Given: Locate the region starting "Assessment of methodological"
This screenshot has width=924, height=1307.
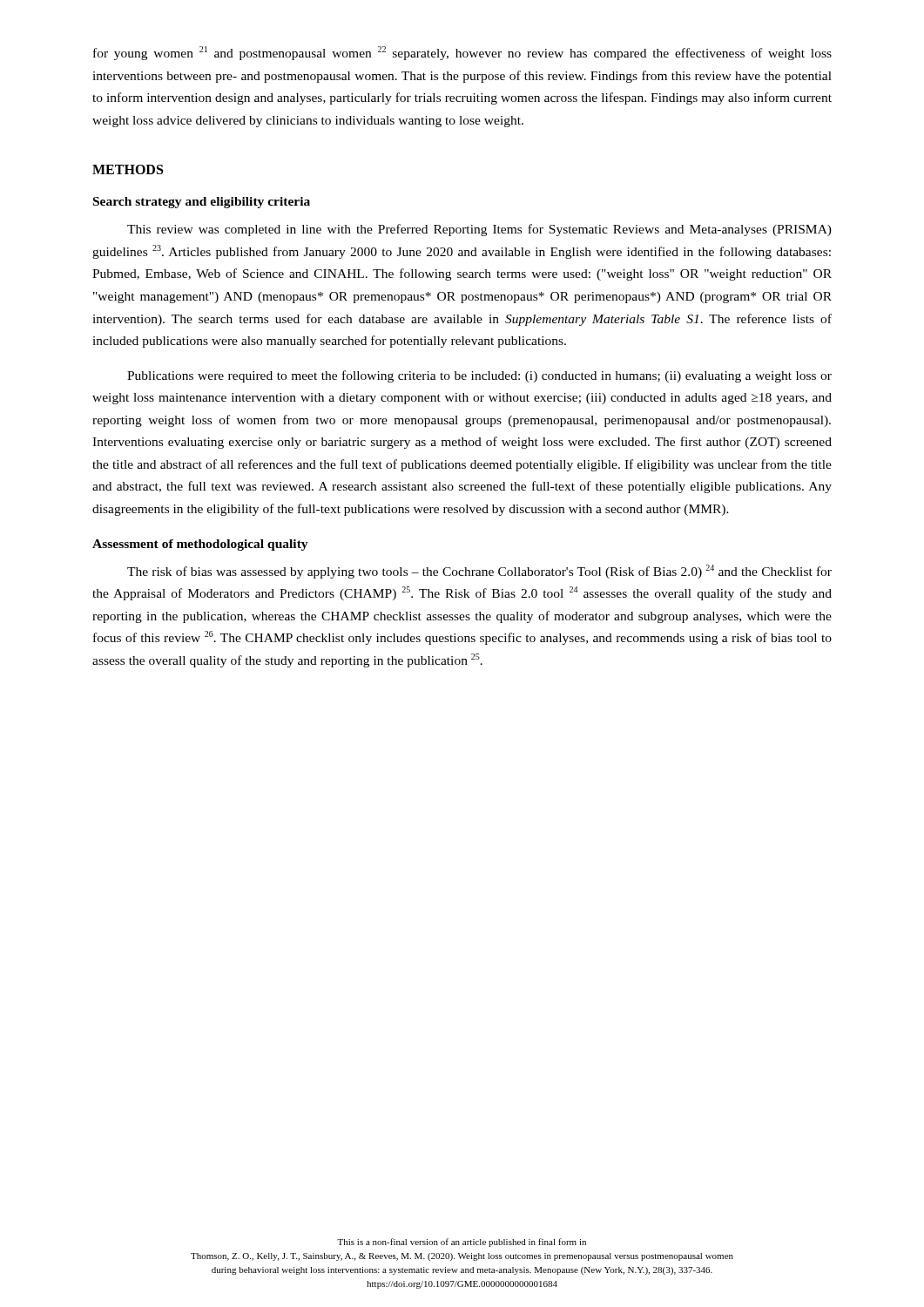Looking at the screenshot, I should click(200, 543).
